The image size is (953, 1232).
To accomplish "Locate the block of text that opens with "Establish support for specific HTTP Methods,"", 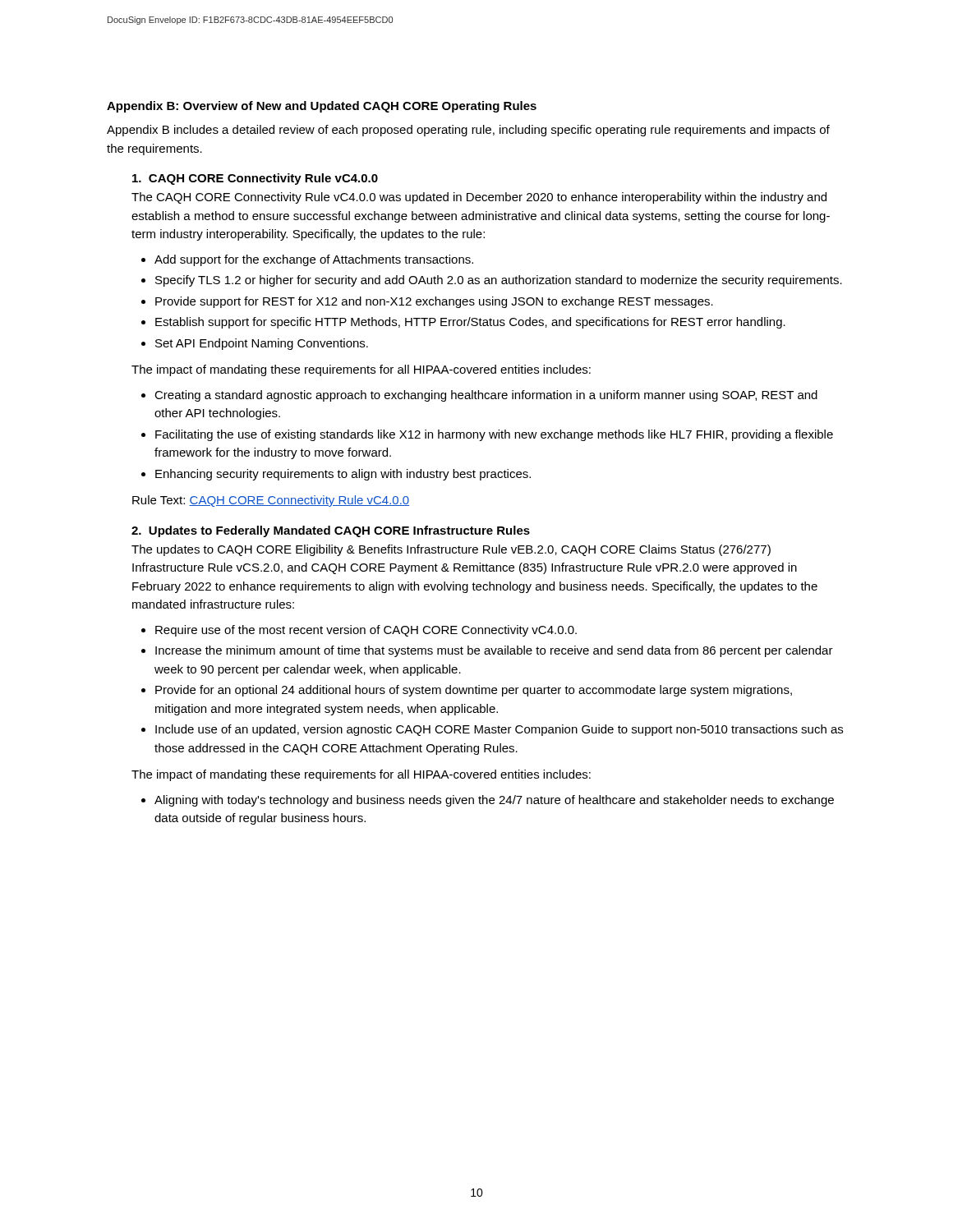I will tap(470, 322).
